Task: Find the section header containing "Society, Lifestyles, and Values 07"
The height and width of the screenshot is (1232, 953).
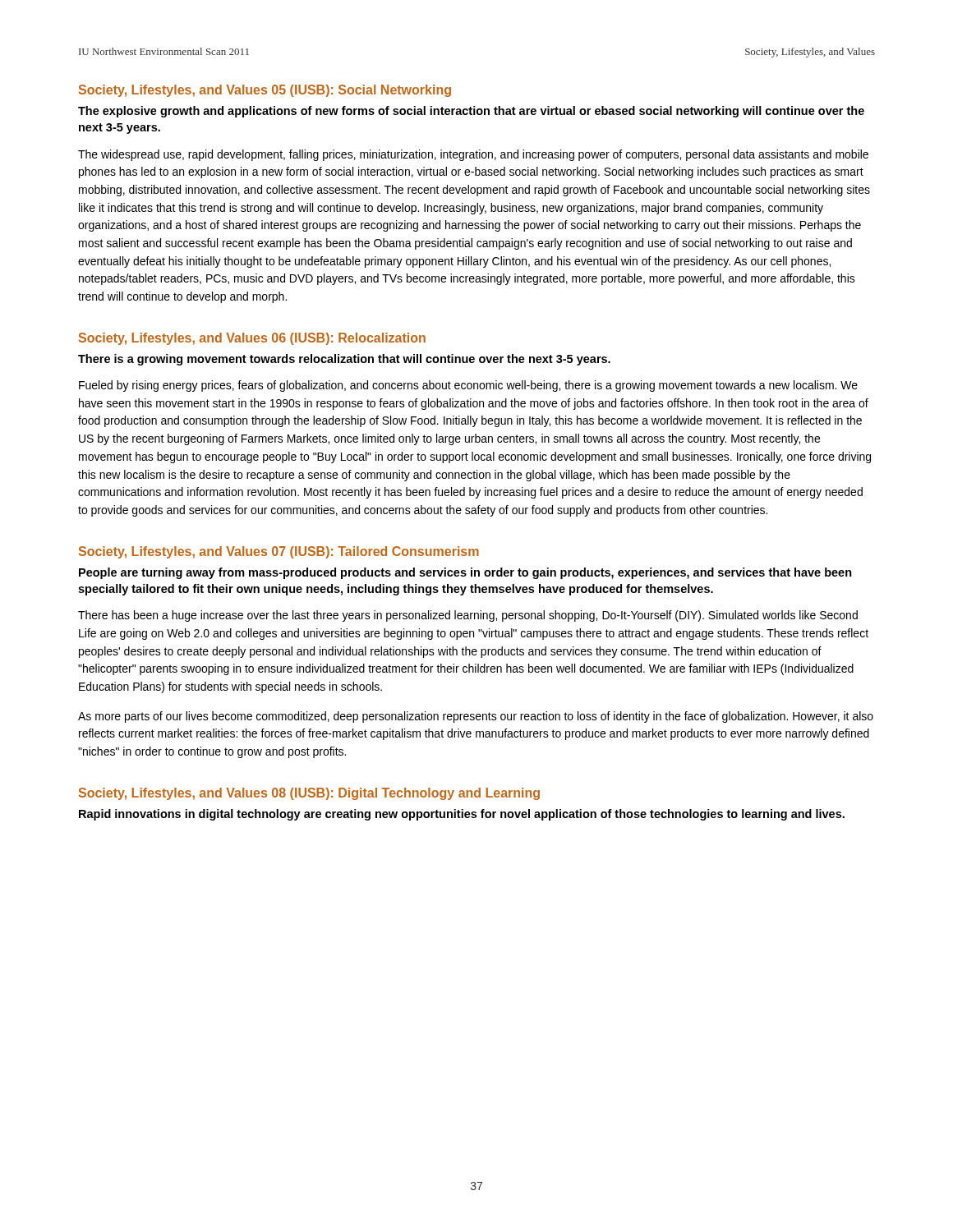Action: [x=279, y=551]
